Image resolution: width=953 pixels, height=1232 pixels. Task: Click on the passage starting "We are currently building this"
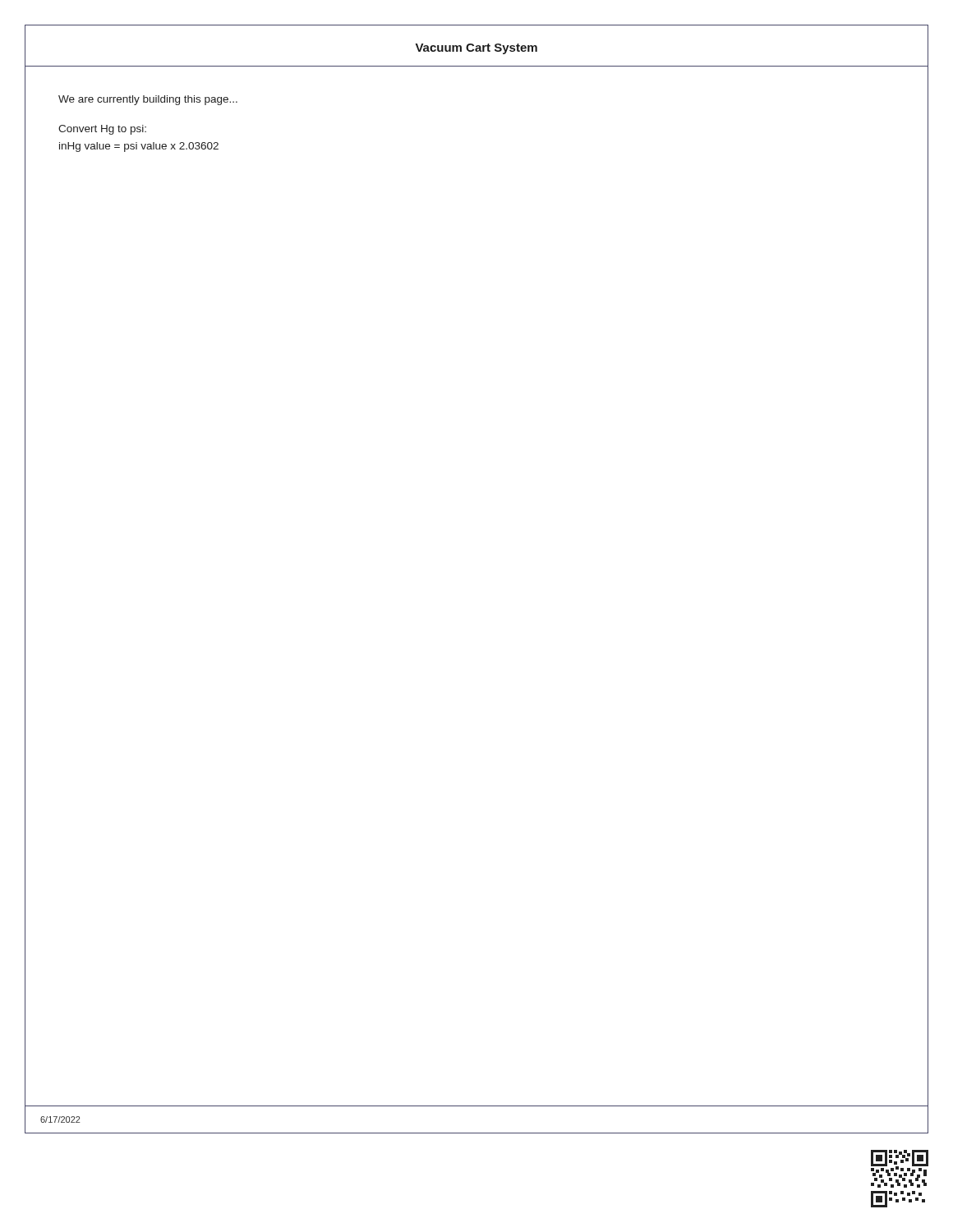[x=148, y=99]
